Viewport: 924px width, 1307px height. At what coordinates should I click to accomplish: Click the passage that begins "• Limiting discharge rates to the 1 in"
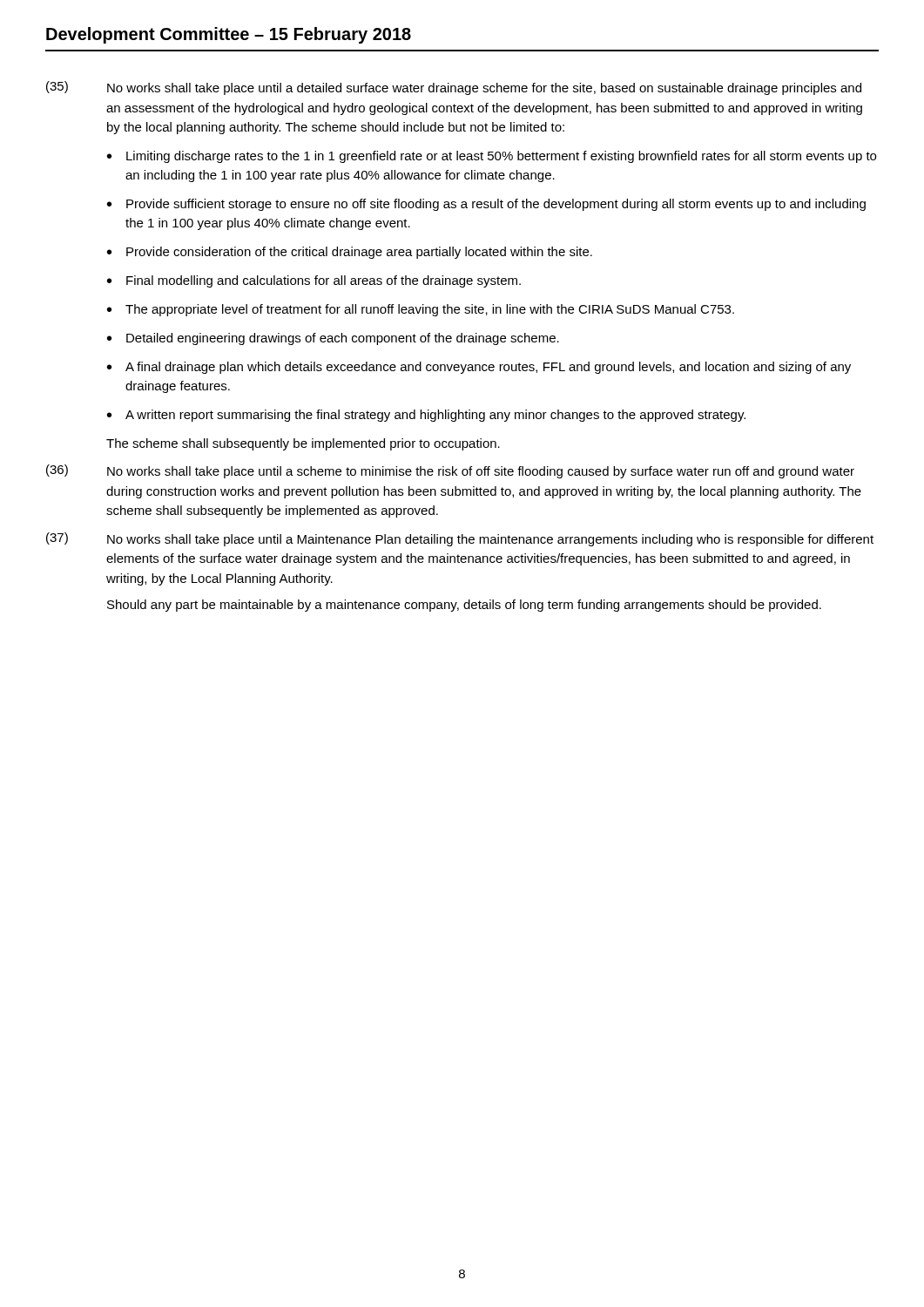pyautogui.click(x=492, y=166)
